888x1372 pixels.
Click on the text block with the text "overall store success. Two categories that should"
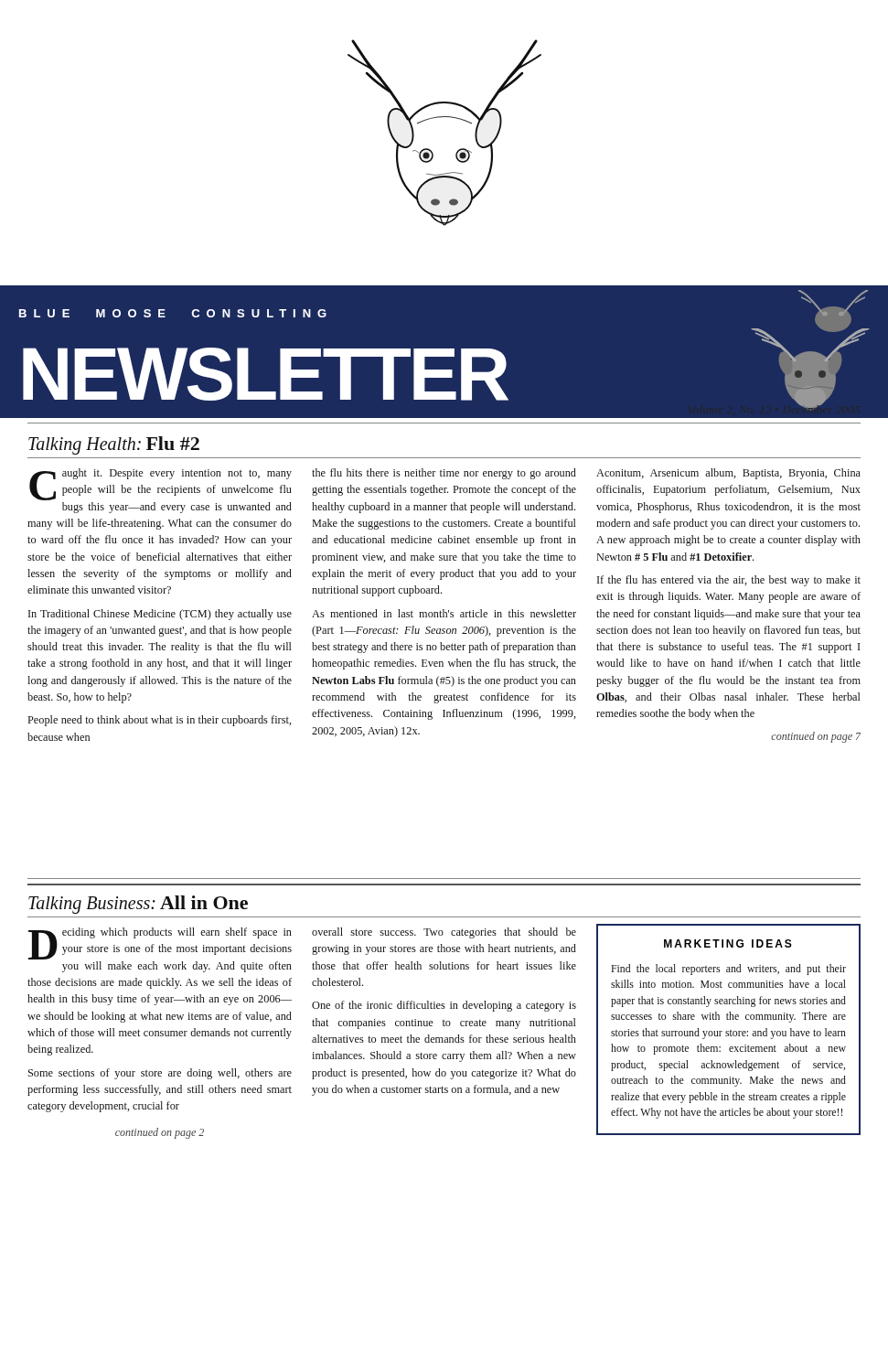click(x=444, y=1011)
